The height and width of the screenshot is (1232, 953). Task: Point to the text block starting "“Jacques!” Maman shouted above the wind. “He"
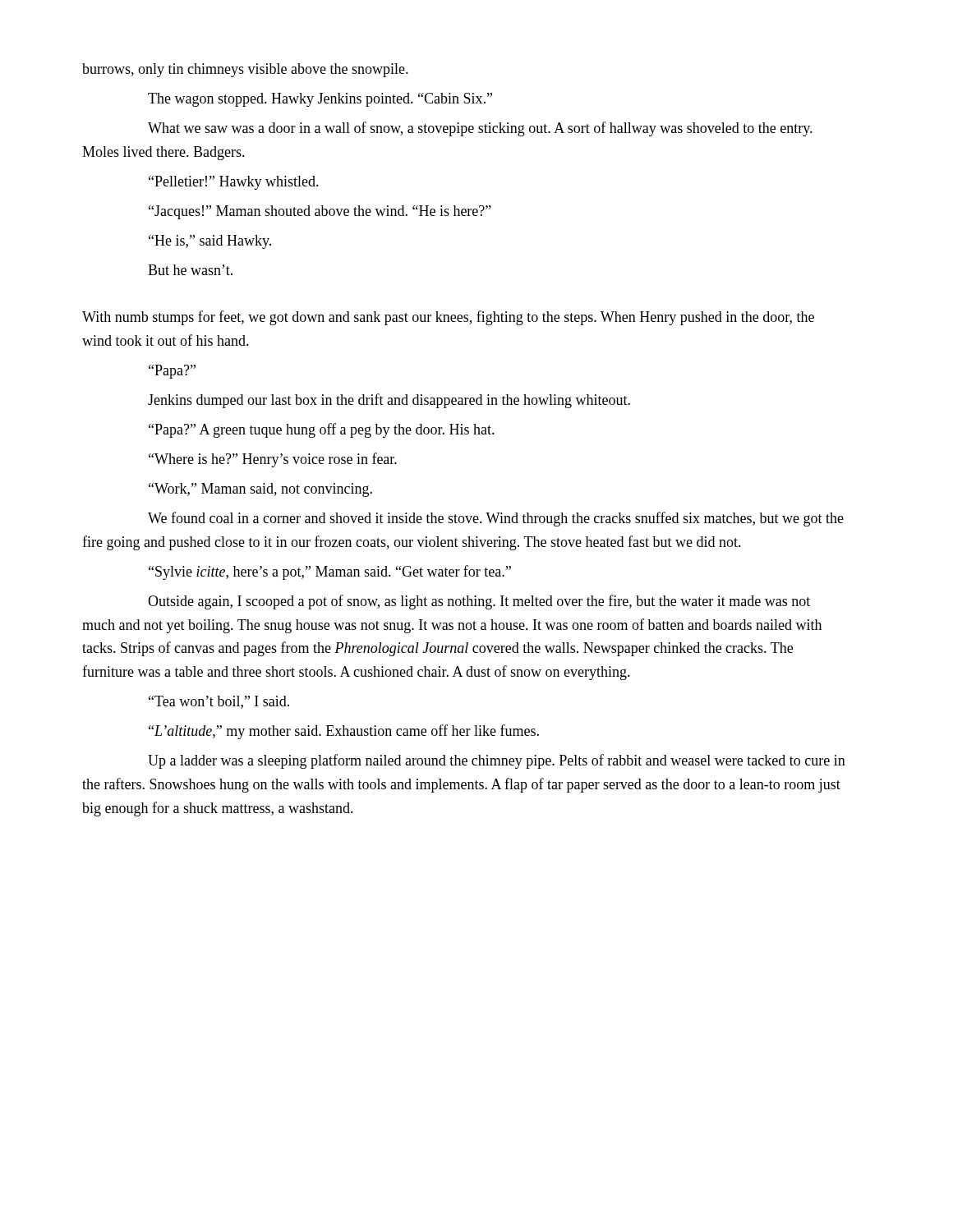497,211
